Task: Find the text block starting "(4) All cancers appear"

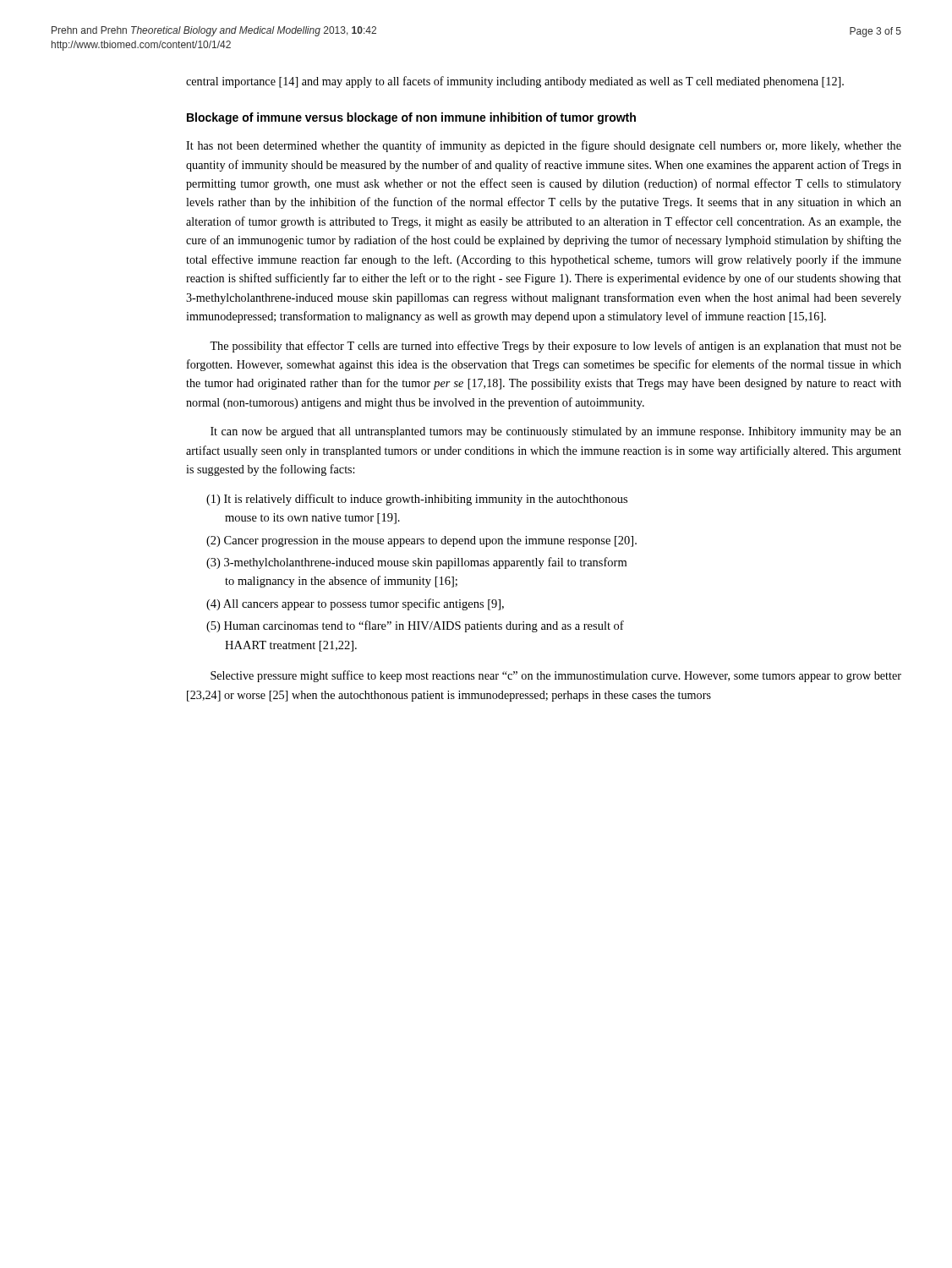Action: pos(355,604)
